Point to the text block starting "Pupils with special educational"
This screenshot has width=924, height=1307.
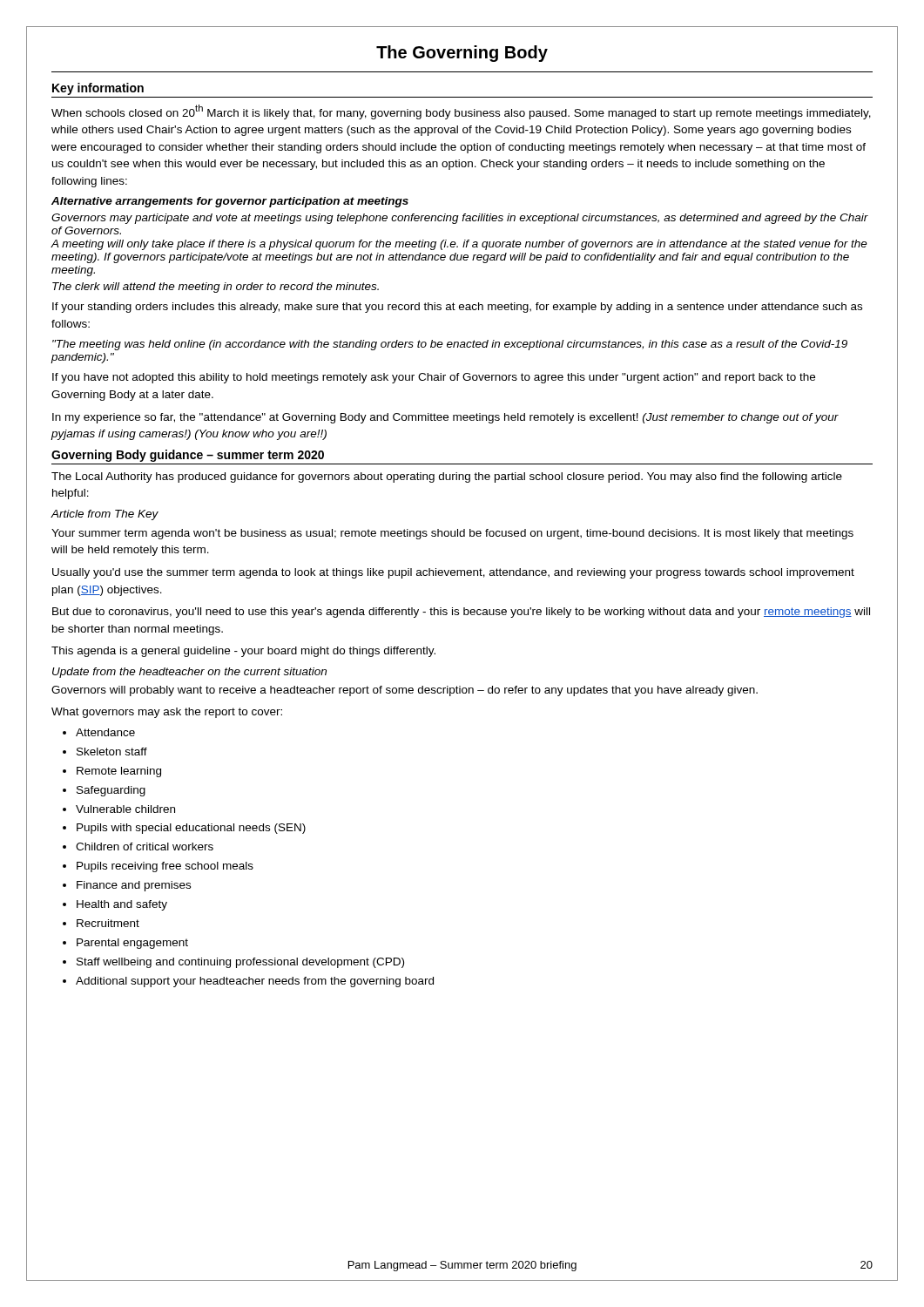(191, 829)
